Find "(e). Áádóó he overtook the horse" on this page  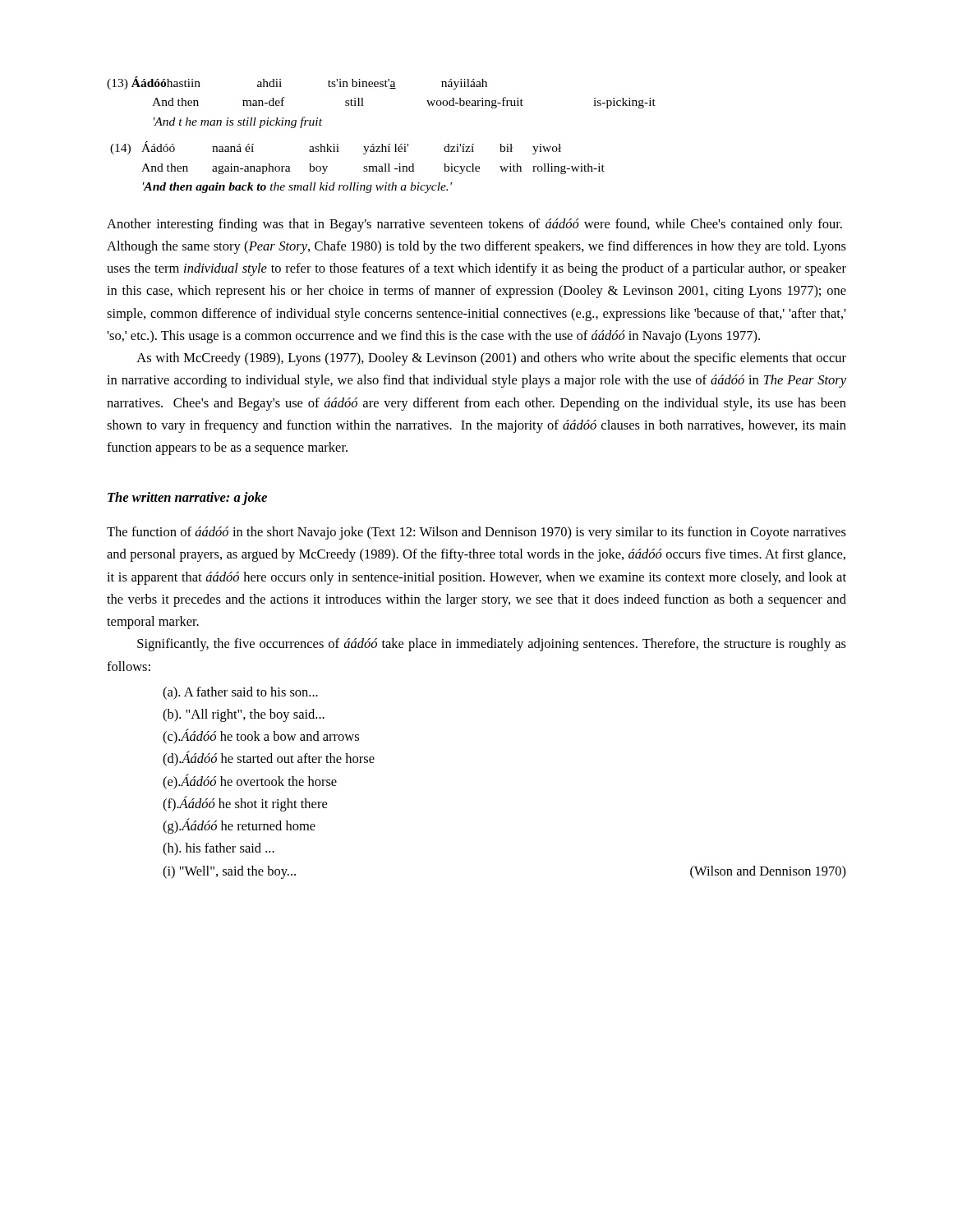pyautogui.click(x=250, y=781)
